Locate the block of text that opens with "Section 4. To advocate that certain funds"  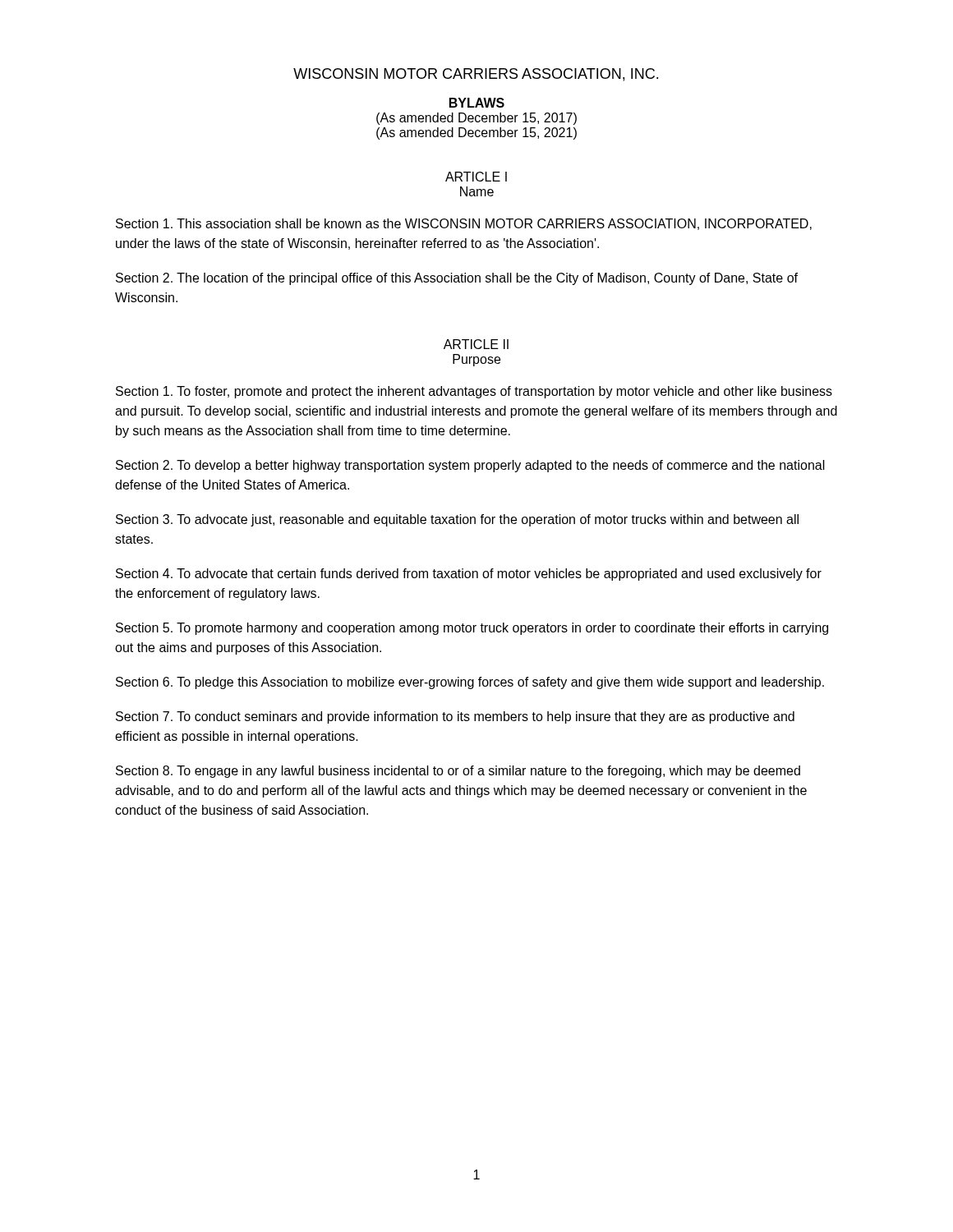pyautogui.click(x=468, y=584)
